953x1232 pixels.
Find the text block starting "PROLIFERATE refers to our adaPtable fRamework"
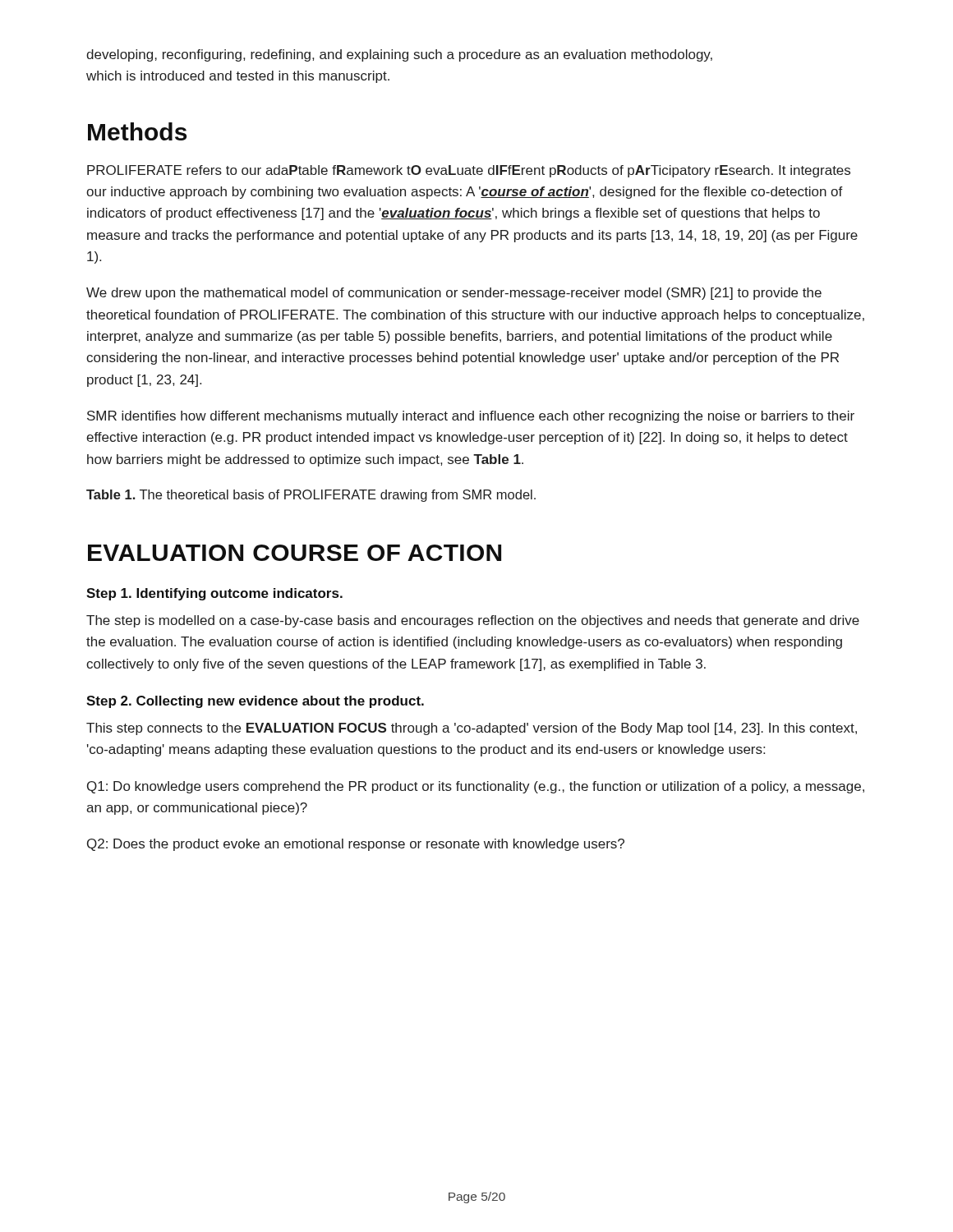pyautogui.click(x=476, y=214)
